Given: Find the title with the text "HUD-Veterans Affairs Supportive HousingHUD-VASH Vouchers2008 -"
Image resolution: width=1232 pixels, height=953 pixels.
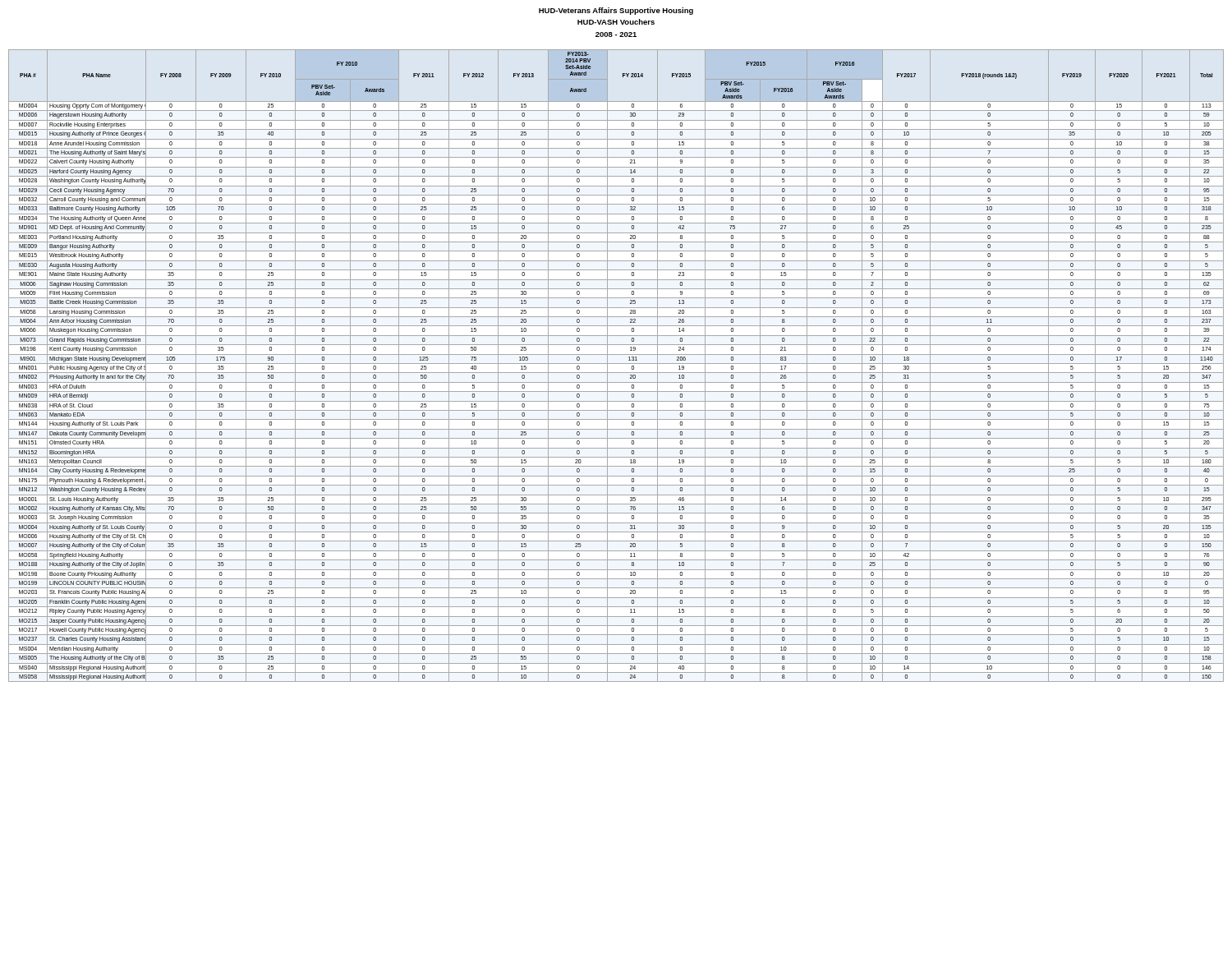Looking at the screenshot, I should 616,22.
